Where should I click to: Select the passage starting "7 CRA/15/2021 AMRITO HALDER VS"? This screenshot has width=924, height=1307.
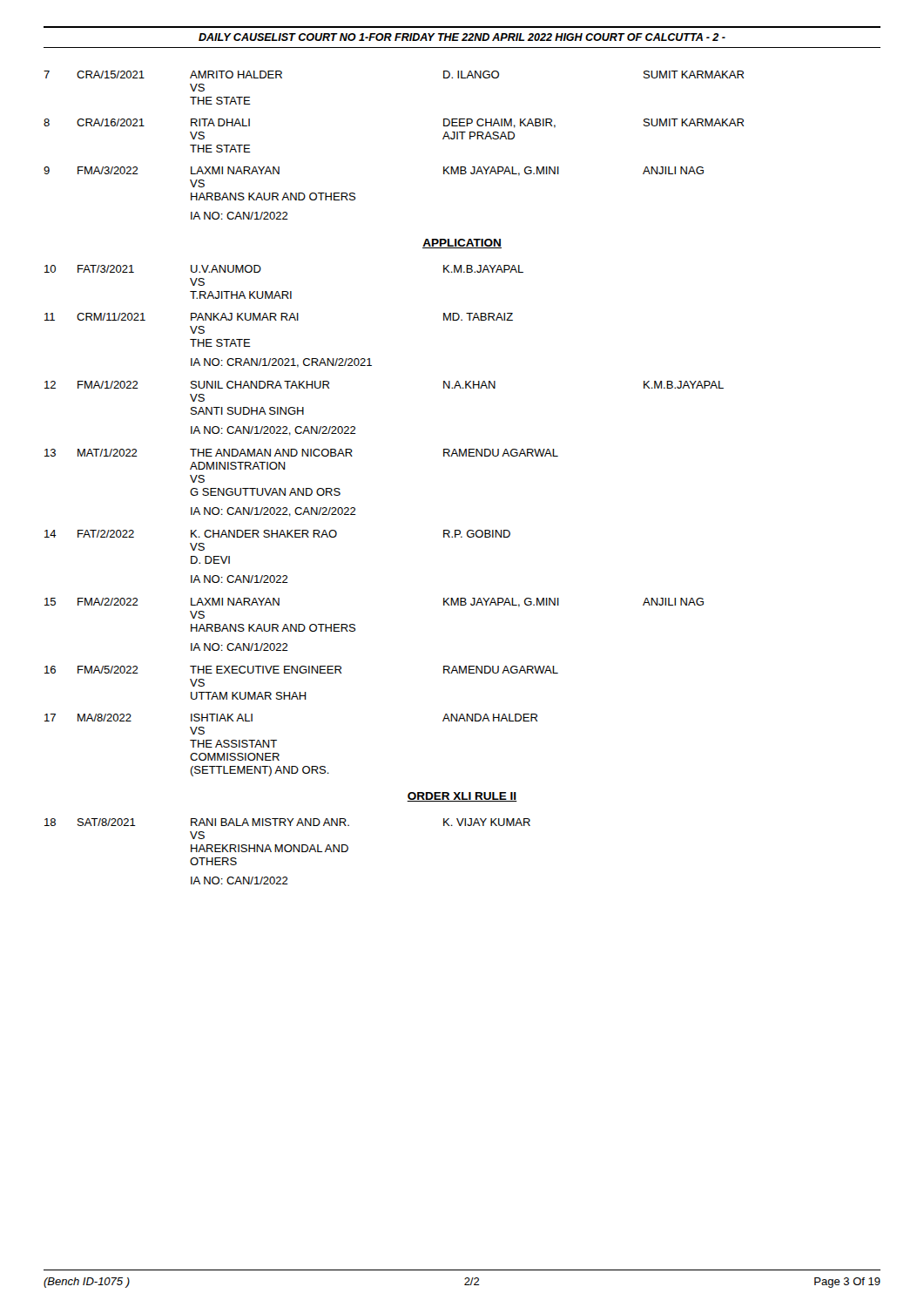(x=107, y=74)
